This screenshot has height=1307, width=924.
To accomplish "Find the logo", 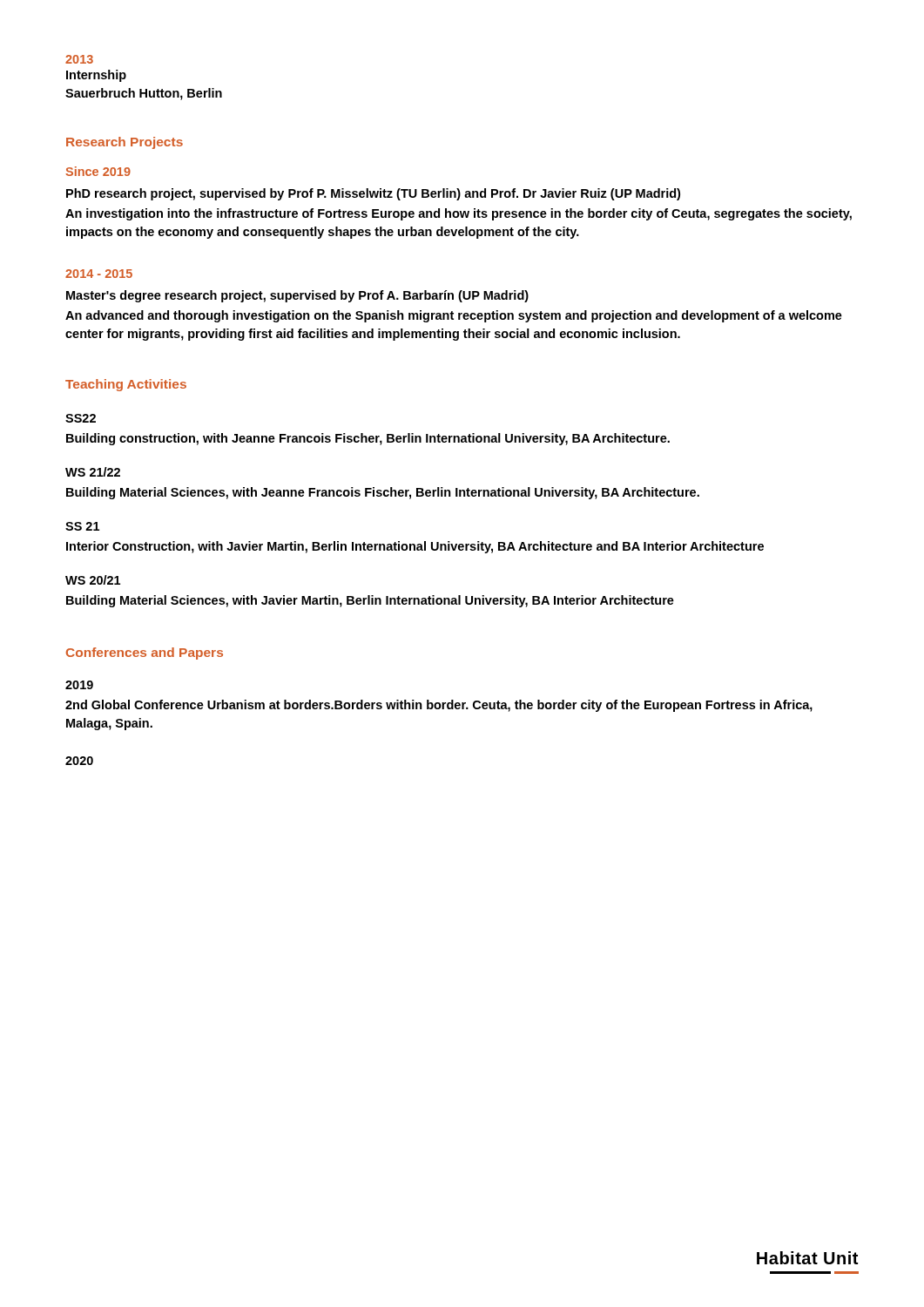I will click(807, 1261).
